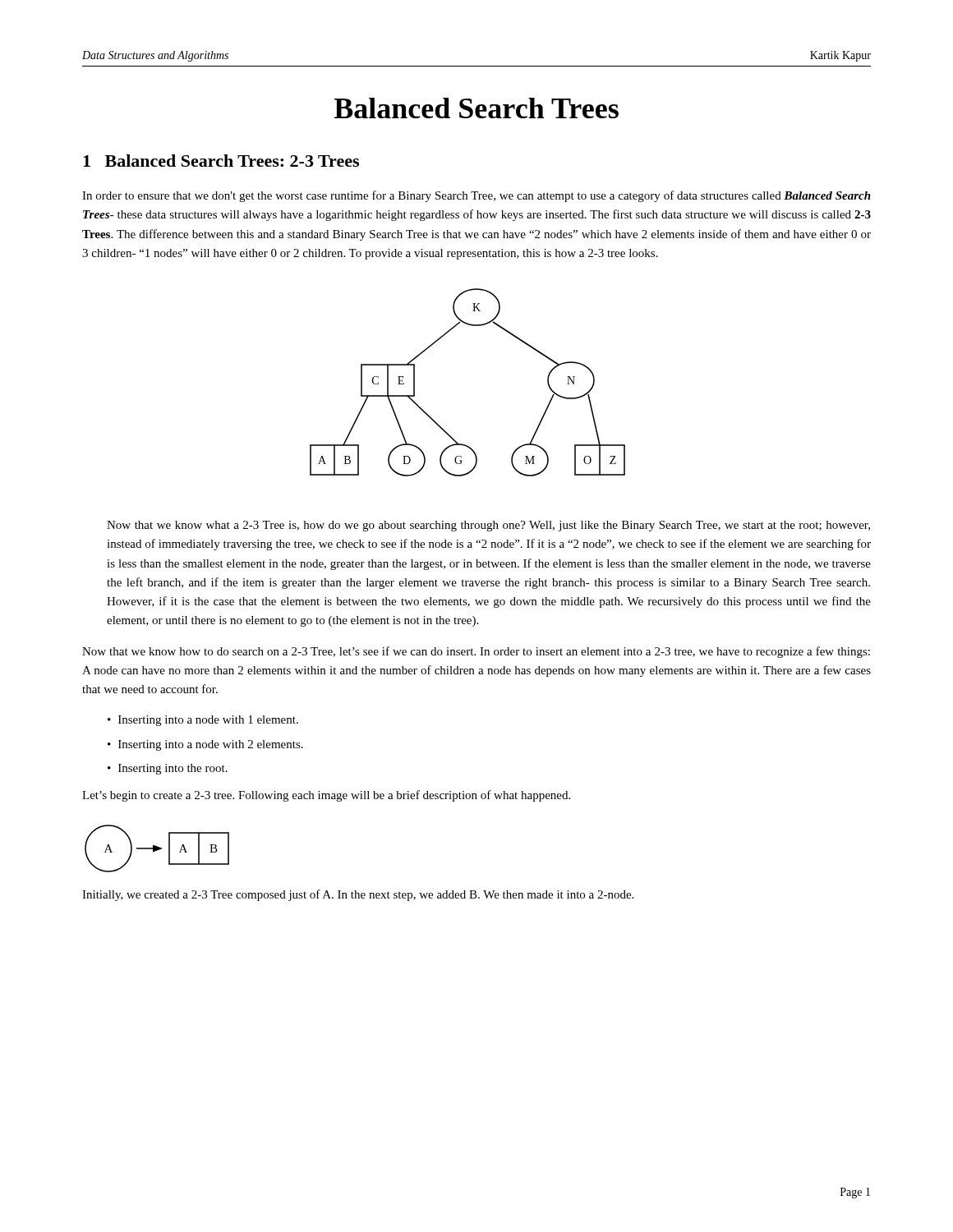Find the text block starting "Now that we know what"

pyautogui.click(x=489, y=573)
